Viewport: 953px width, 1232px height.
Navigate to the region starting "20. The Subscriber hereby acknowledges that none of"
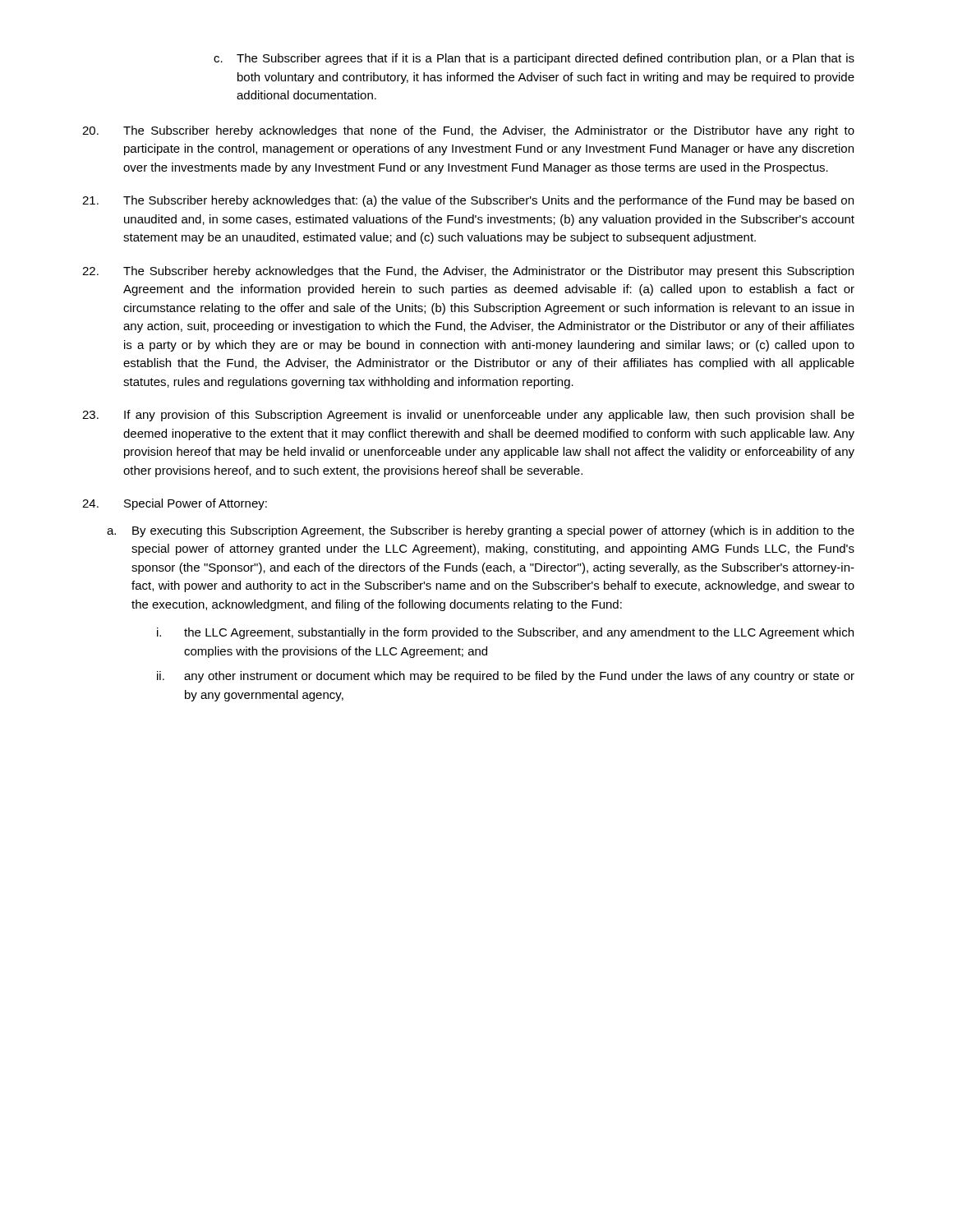[x=468, y=149]
